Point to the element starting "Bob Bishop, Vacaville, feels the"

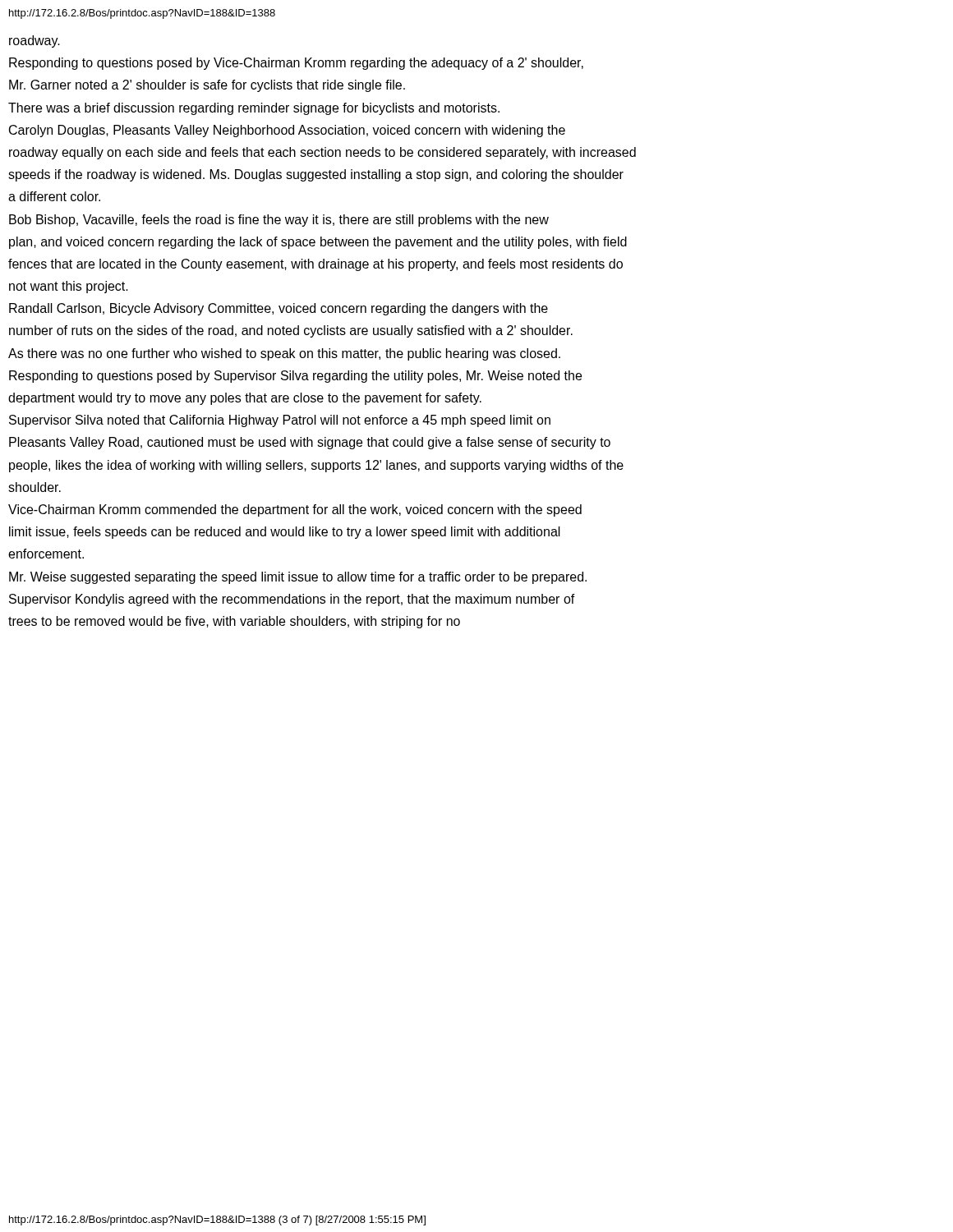pyautogui.click(x=278, y=219)
